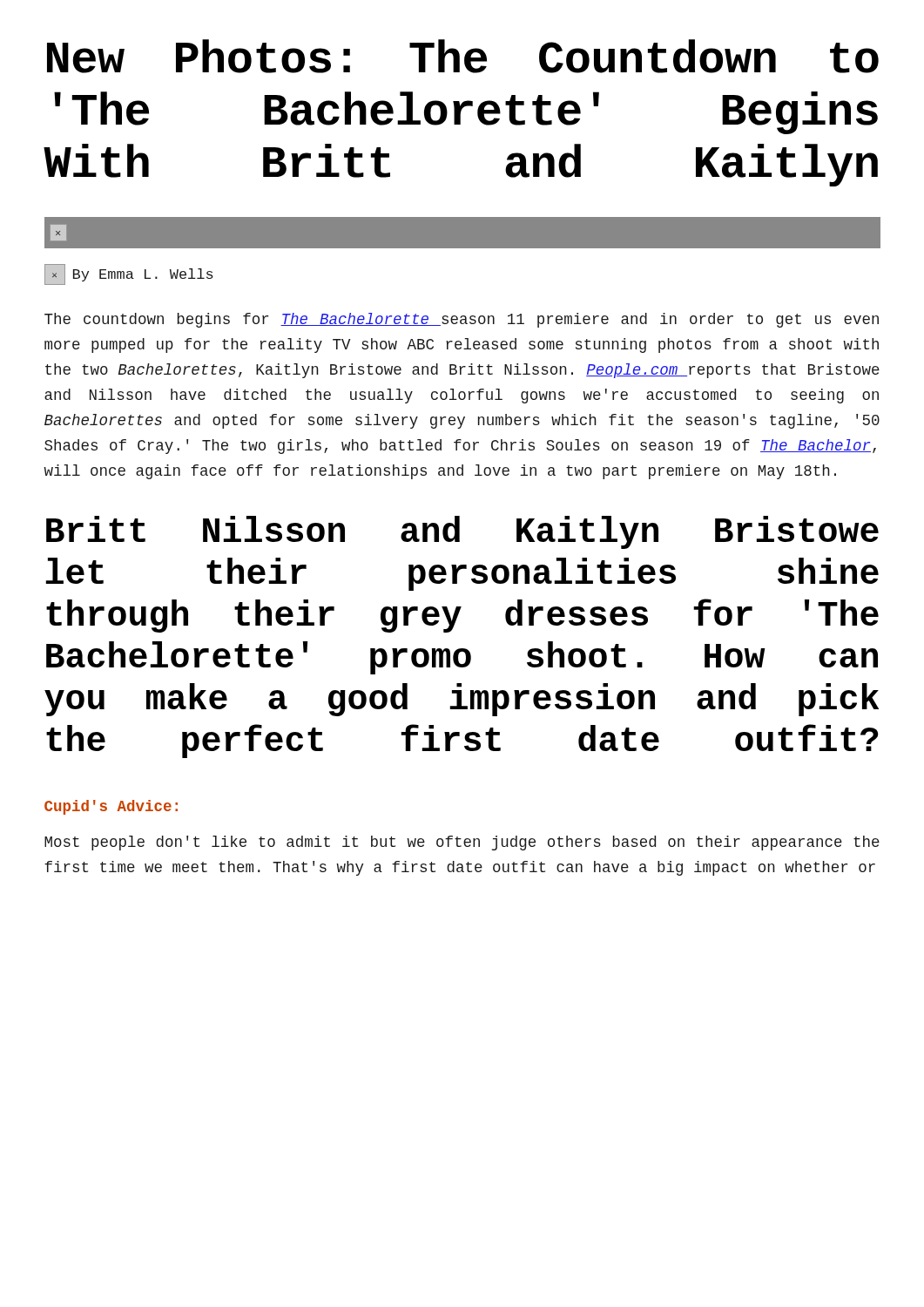This screenshot has width=924, height=1307.
Task: Locate the text containing "✕ By Emma L. Wells"
Action: pyautogui.click(x=129, y=274)
